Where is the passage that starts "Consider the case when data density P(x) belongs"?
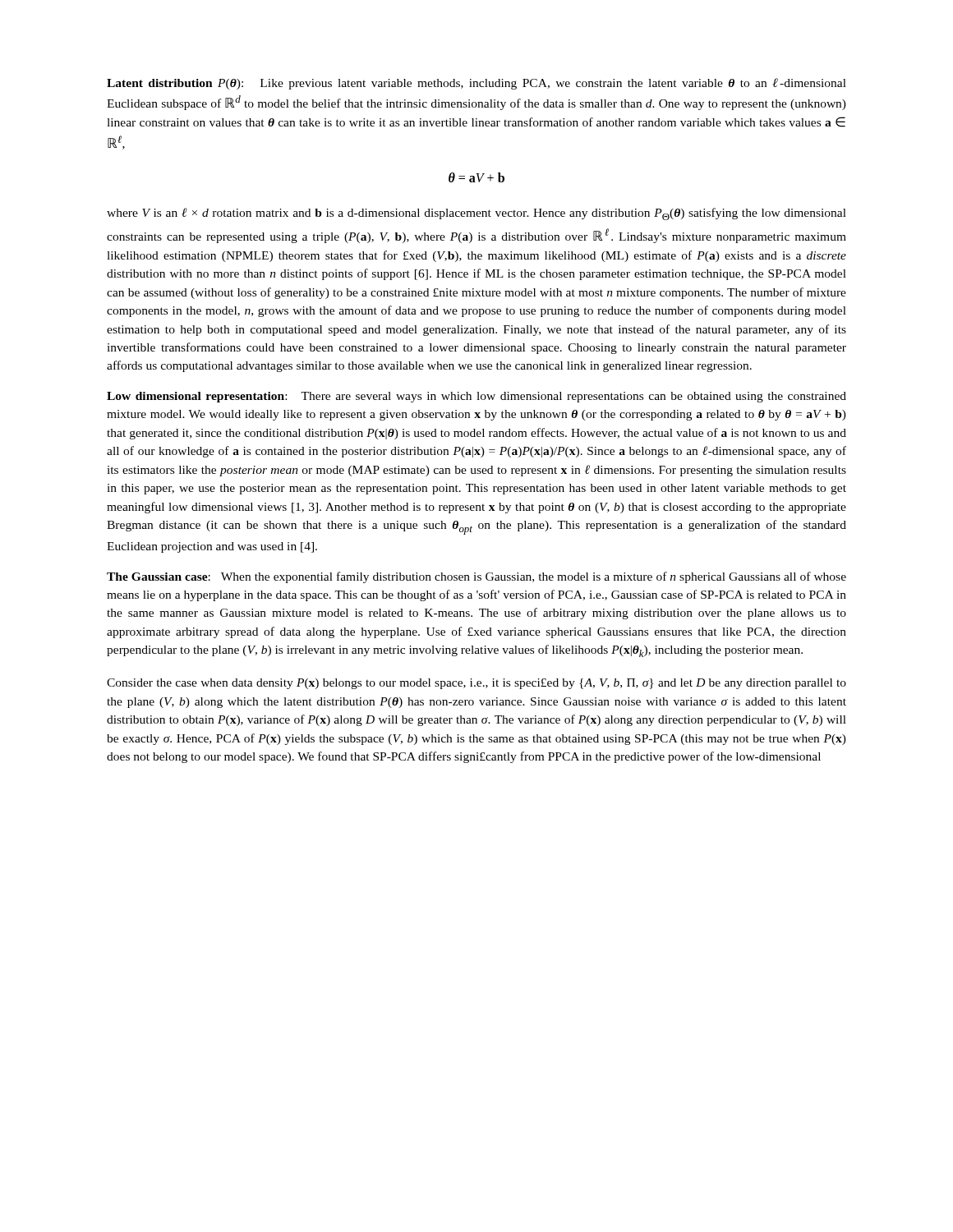Image resolution: width=953 pixels, height=1232 pixels. pyautogui.click(x=476, y=719)
